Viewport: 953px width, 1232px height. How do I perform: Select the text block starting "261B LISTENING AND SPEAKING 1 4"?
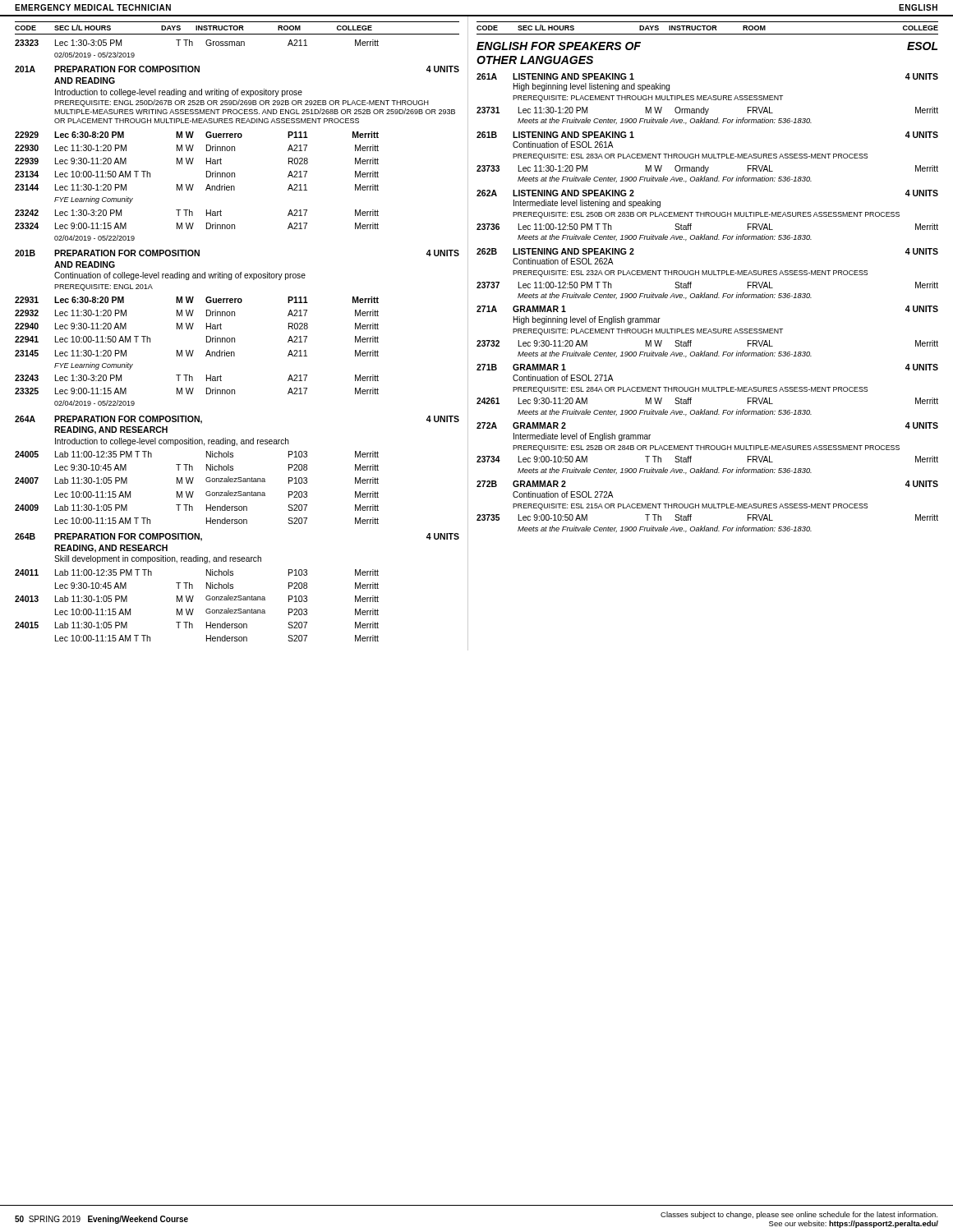pyautogui.click(x=492, y=134)
